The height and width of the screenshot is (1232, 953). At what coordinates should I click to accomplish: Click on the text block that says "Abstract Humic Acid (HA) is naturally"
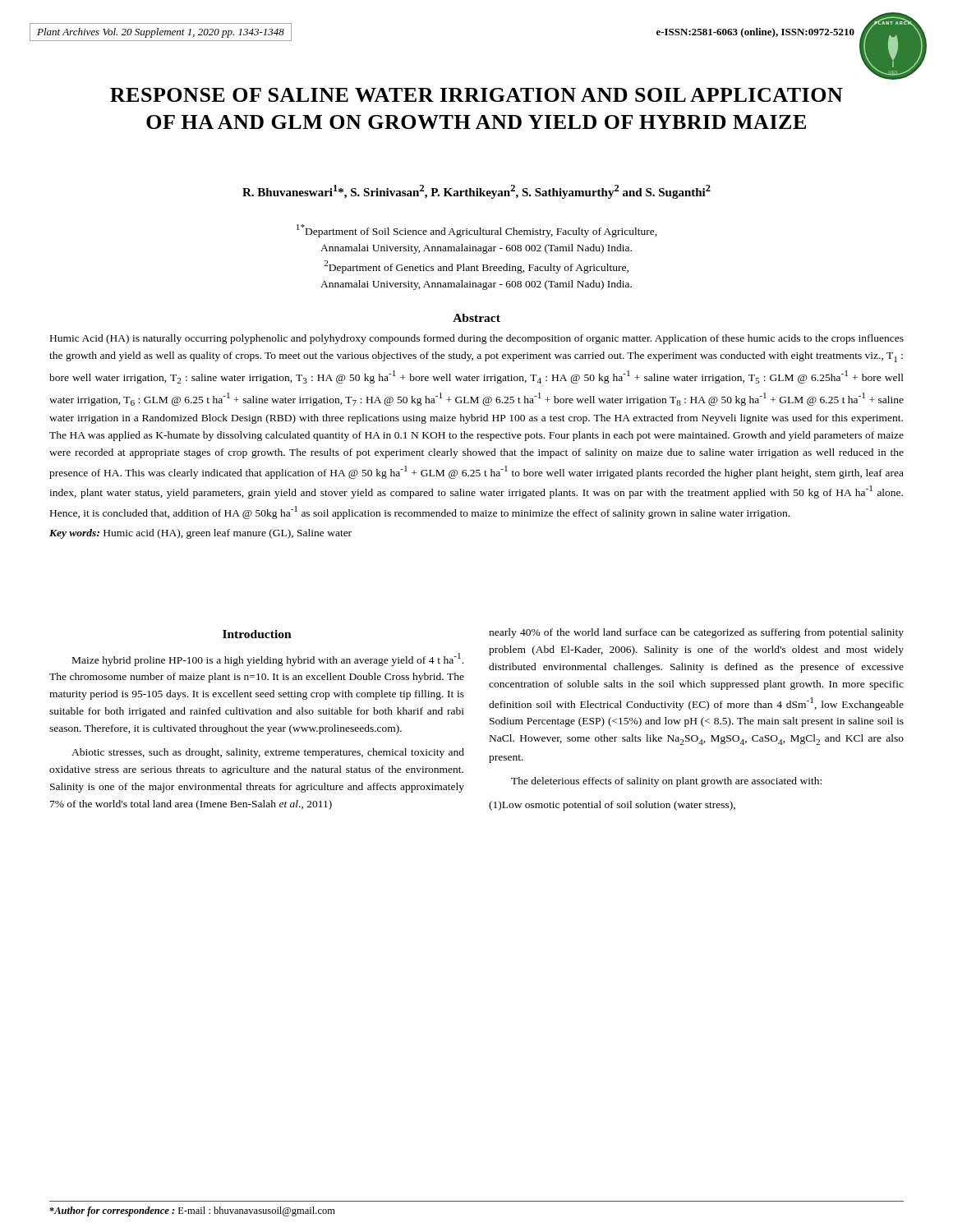pyautogui.click(x=476, y=426)
